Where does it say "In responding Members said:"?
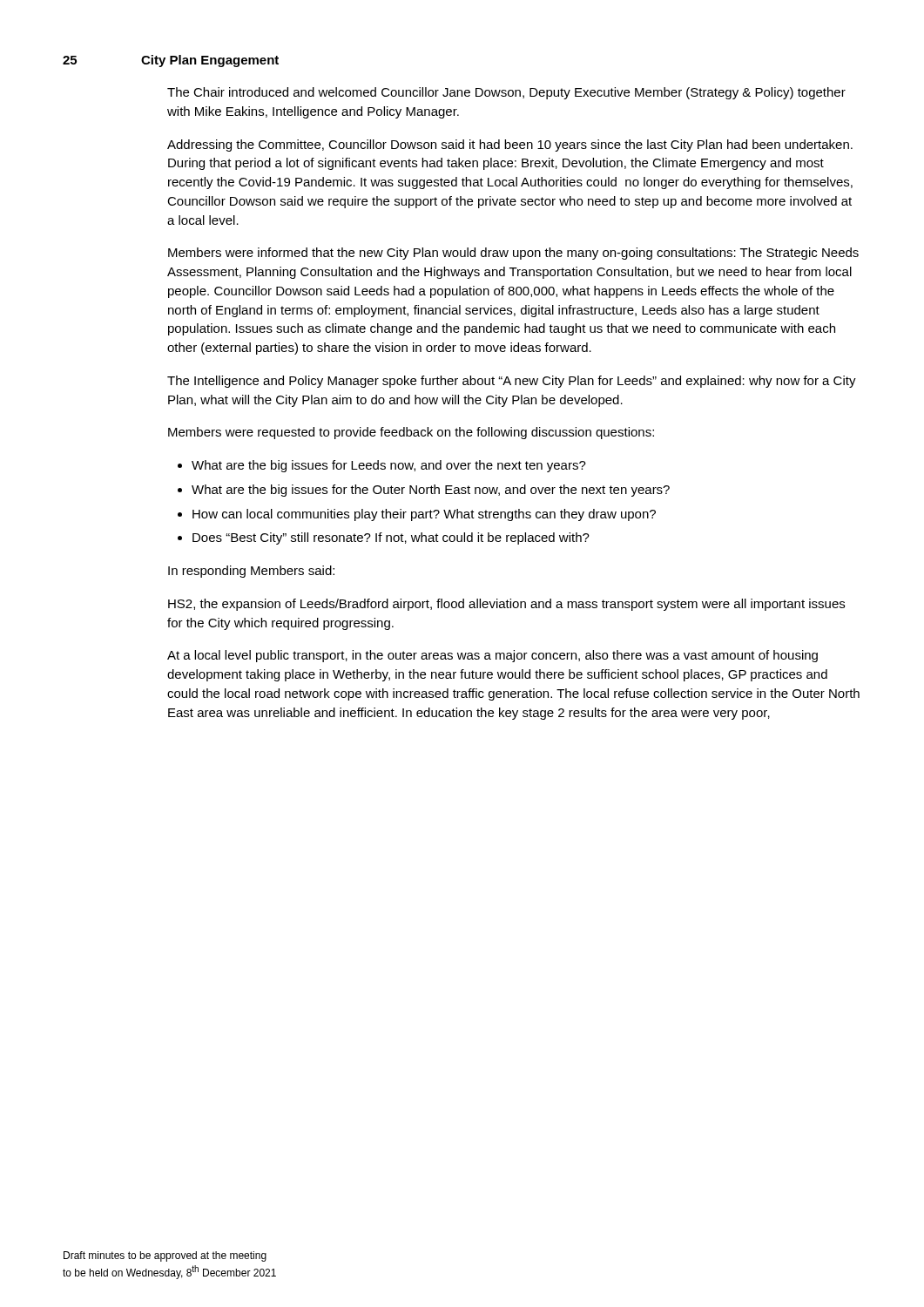The image size is (924, 1307). pyautogui.click(x=251, y=570)
